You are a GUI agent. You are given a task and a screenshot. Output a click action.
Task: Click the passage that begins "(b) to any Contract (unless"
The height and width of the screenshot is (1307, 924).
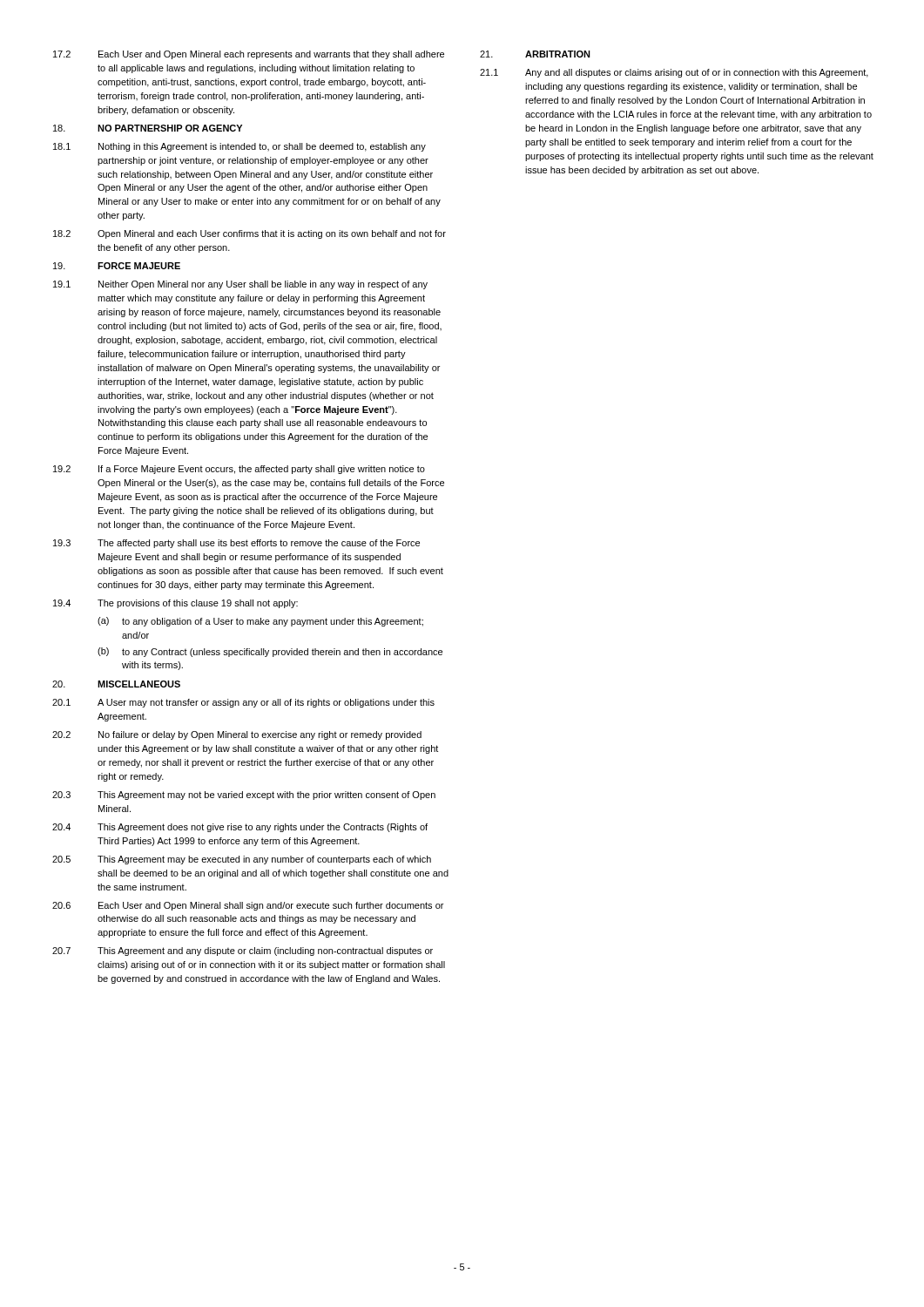273,659
